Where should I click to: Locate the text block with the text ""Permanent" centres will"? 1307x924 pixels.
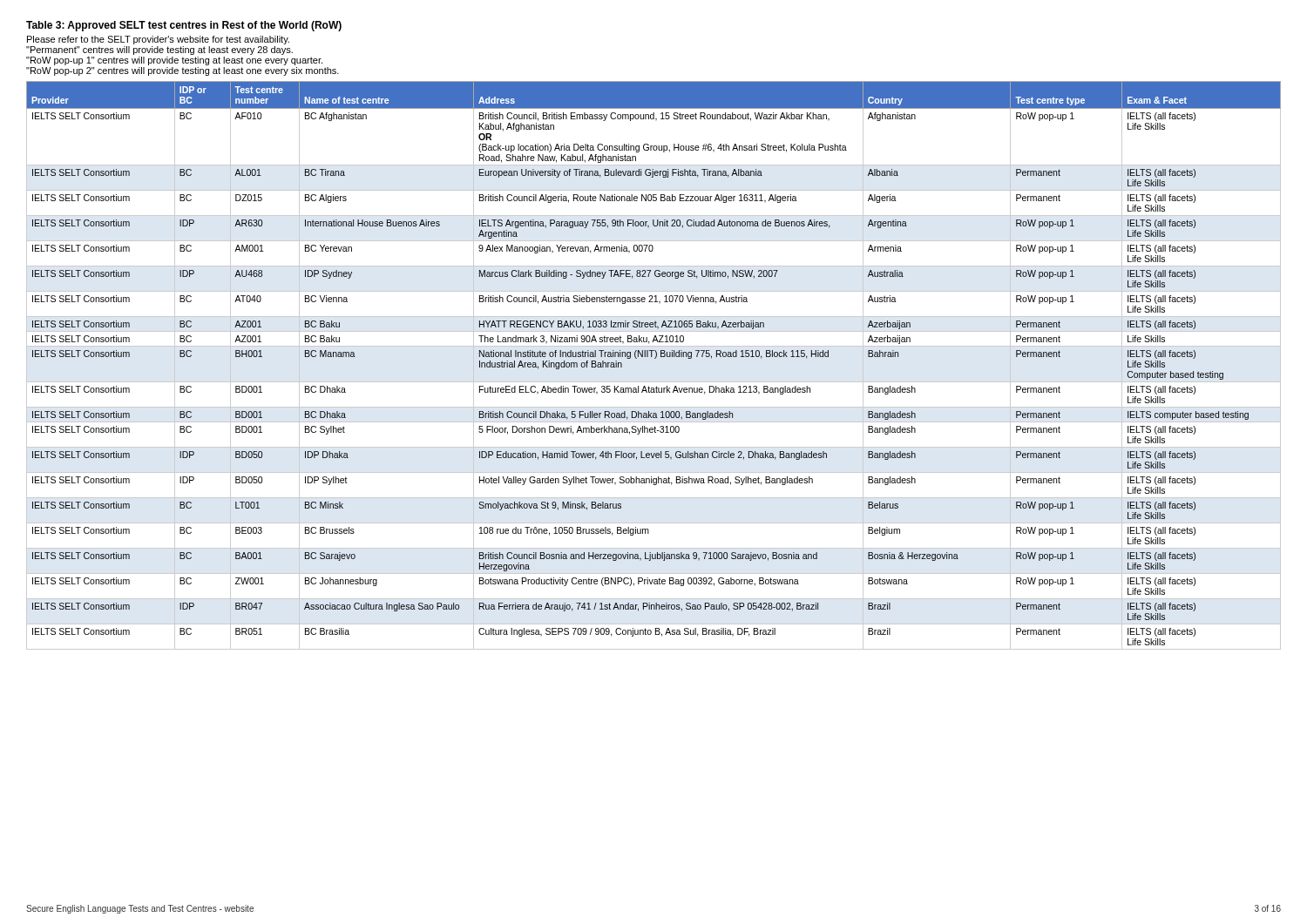pos(160,50)
